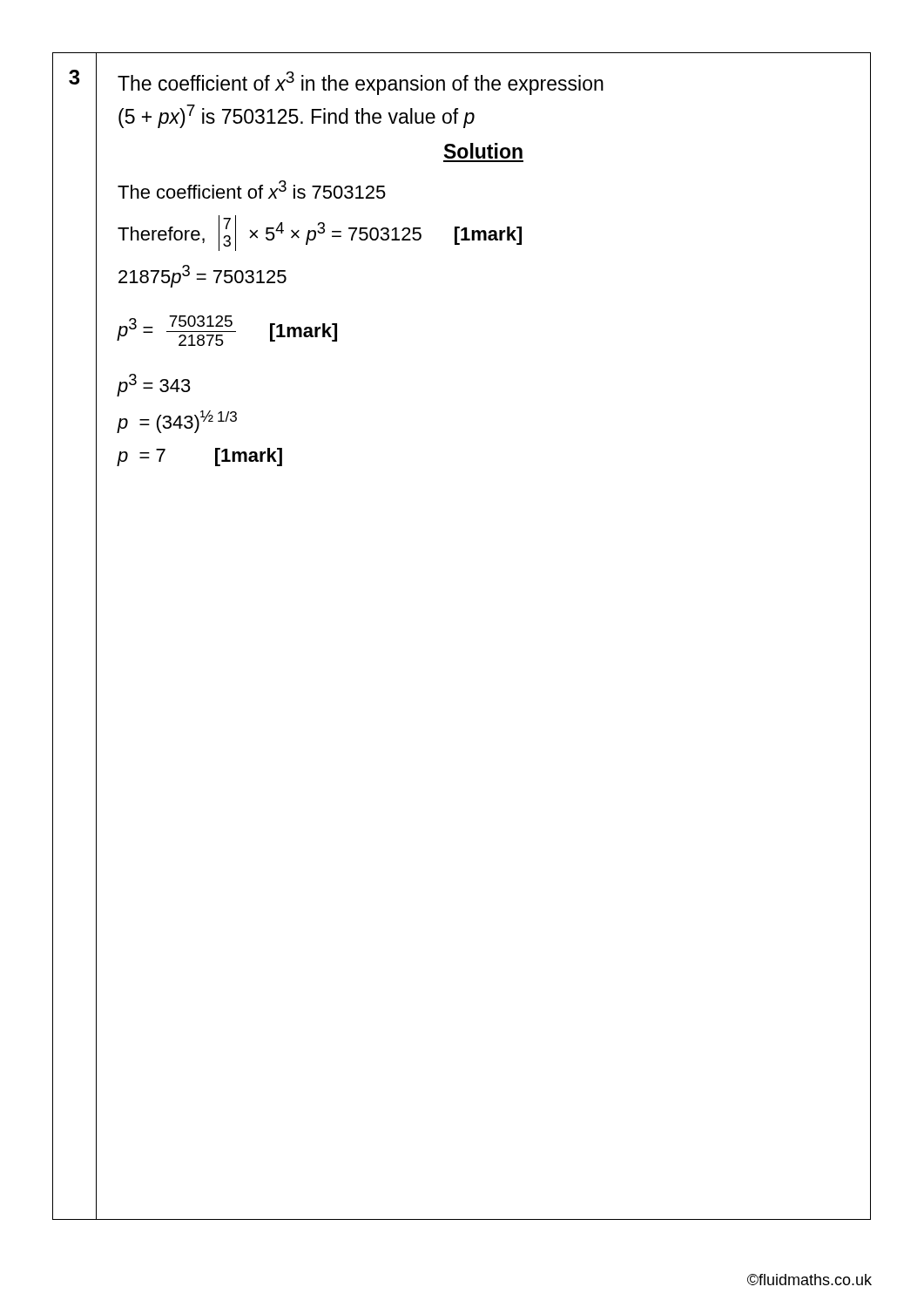This screenshot has height=1307, width=924.
Task: Select the passage starting "p = (343)½ 1/3"
Action: point(178,420)
